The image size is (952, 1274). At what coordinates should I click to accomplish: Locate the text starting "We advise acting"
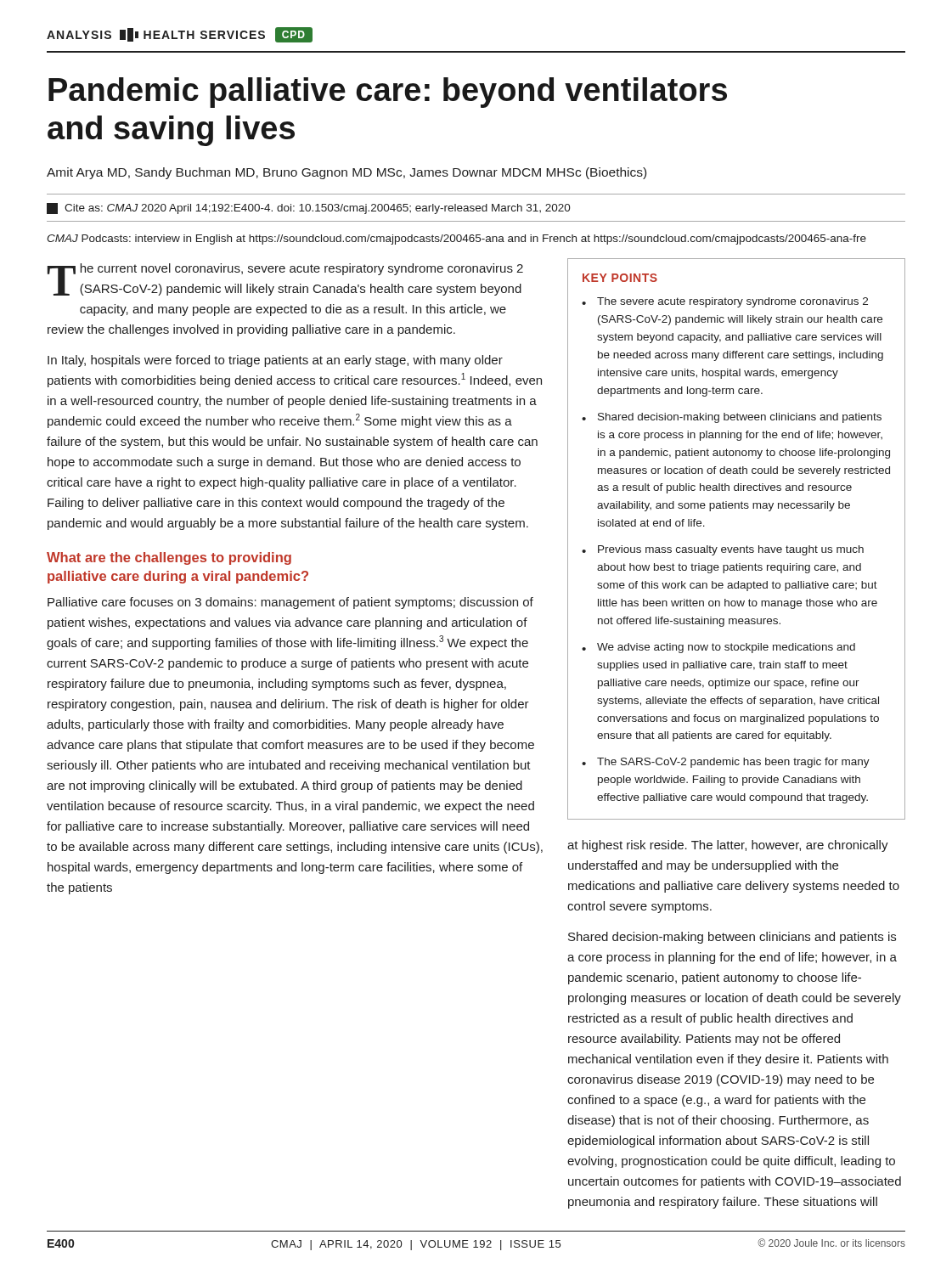738,691
